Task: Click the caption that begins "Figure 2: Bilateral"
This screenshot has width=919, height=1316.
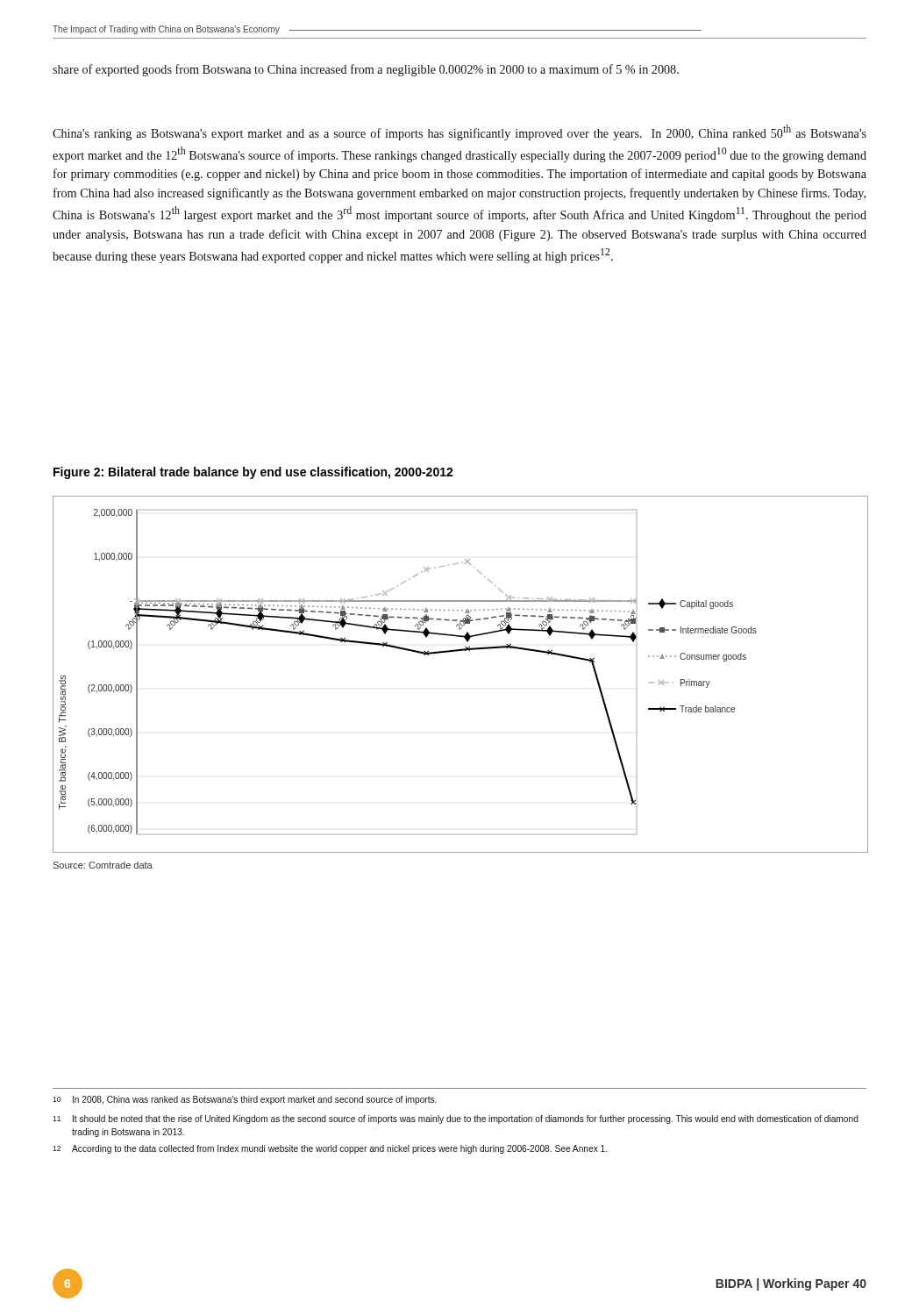Action: [x=253, y=472]
